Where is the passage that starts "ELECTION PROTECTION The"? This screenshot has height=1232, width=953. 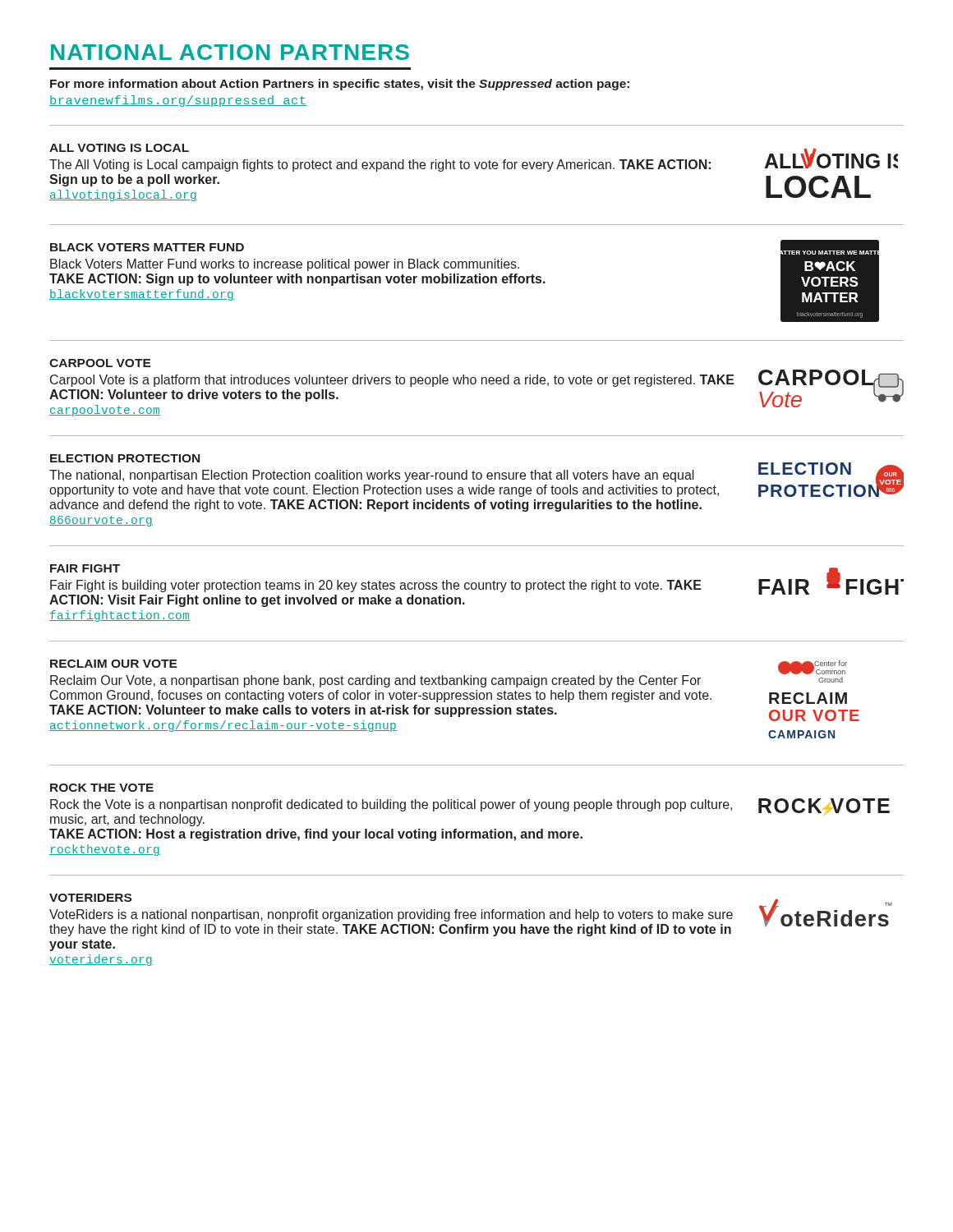click(x=395, y=489)
